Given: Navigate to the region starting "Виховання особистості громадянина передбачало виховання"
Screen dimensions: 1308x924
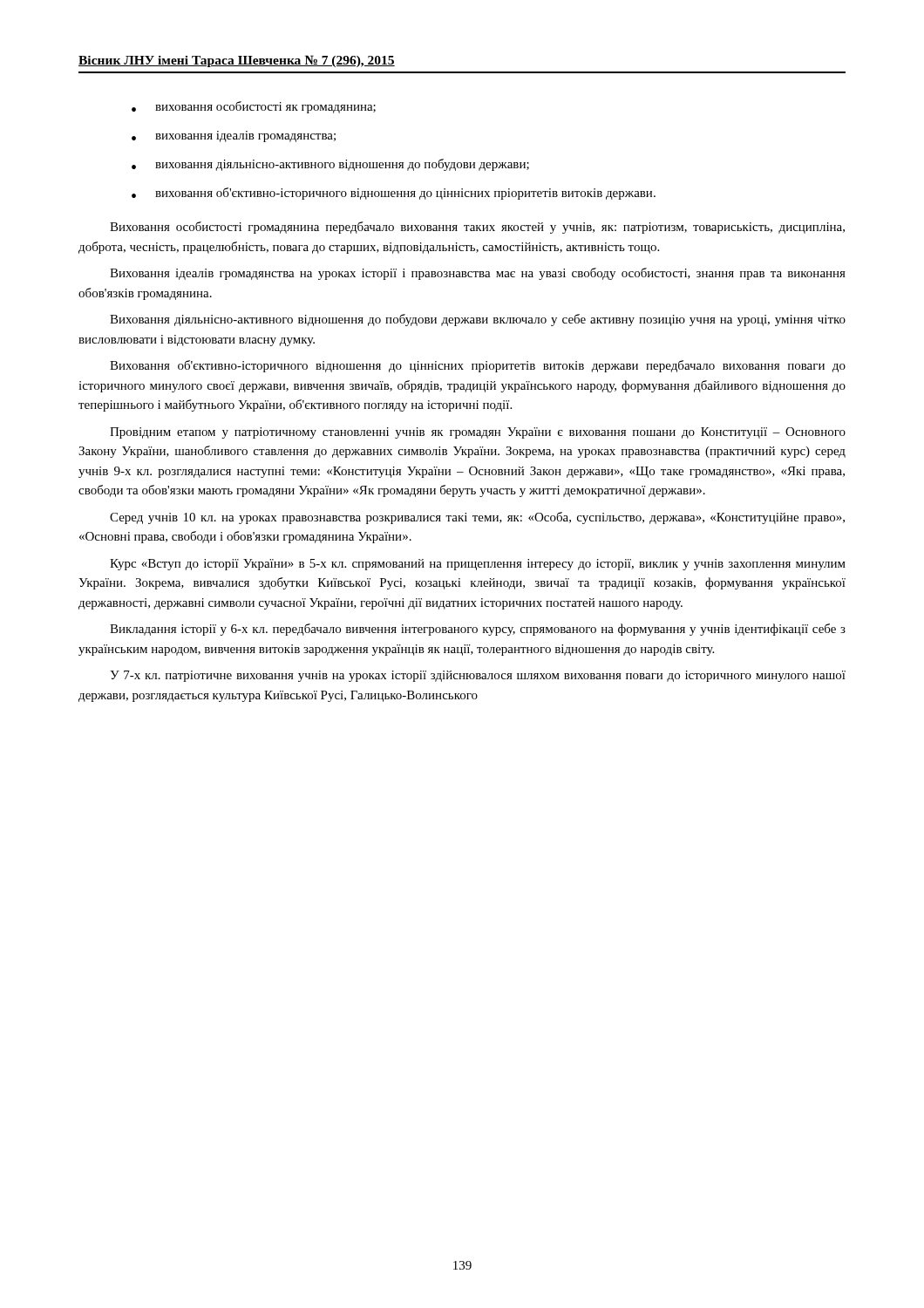Looking at the screenshot, I should 462,237.
